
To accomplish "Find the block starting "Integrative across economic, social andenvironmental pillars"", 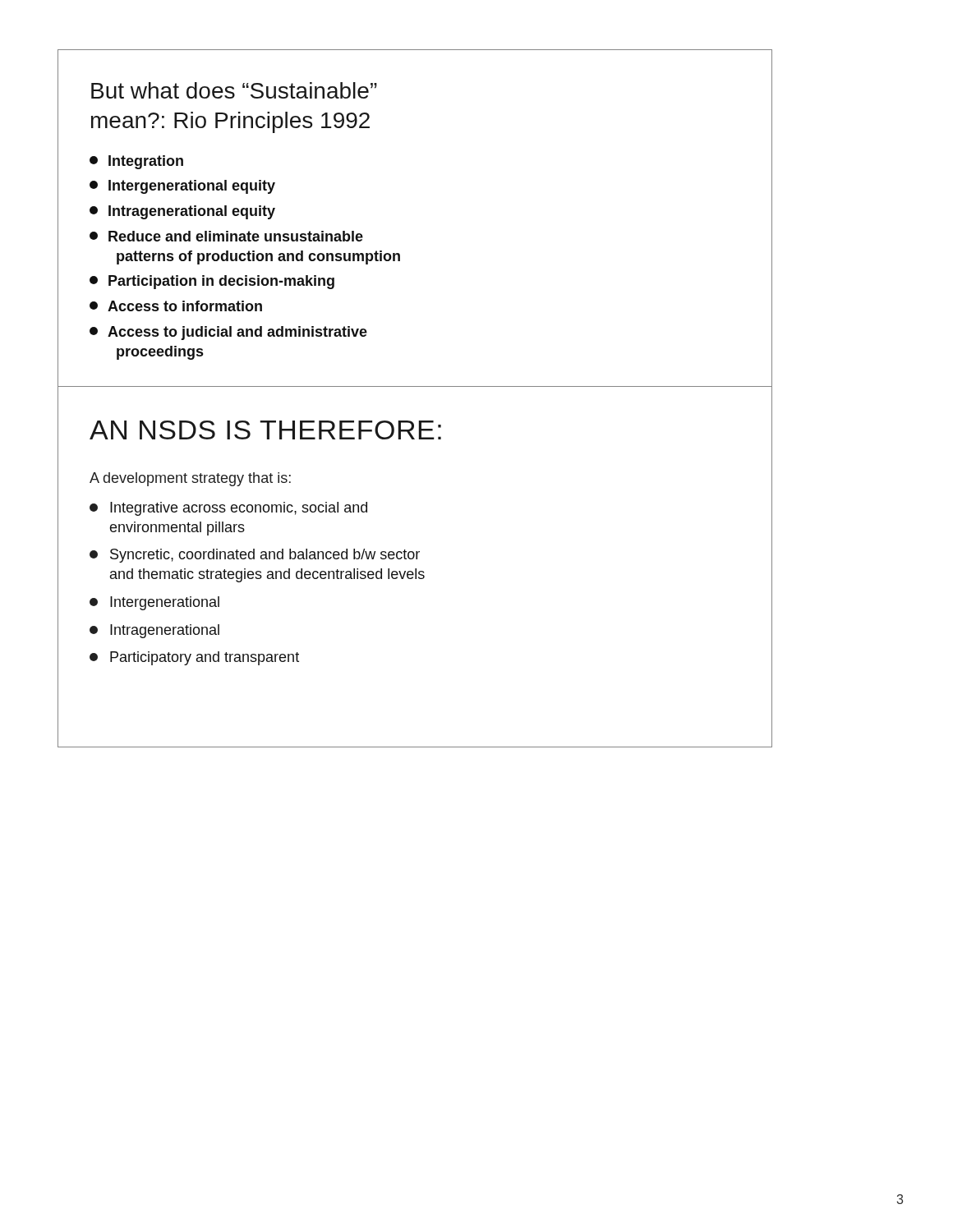I will coord(228,509).
